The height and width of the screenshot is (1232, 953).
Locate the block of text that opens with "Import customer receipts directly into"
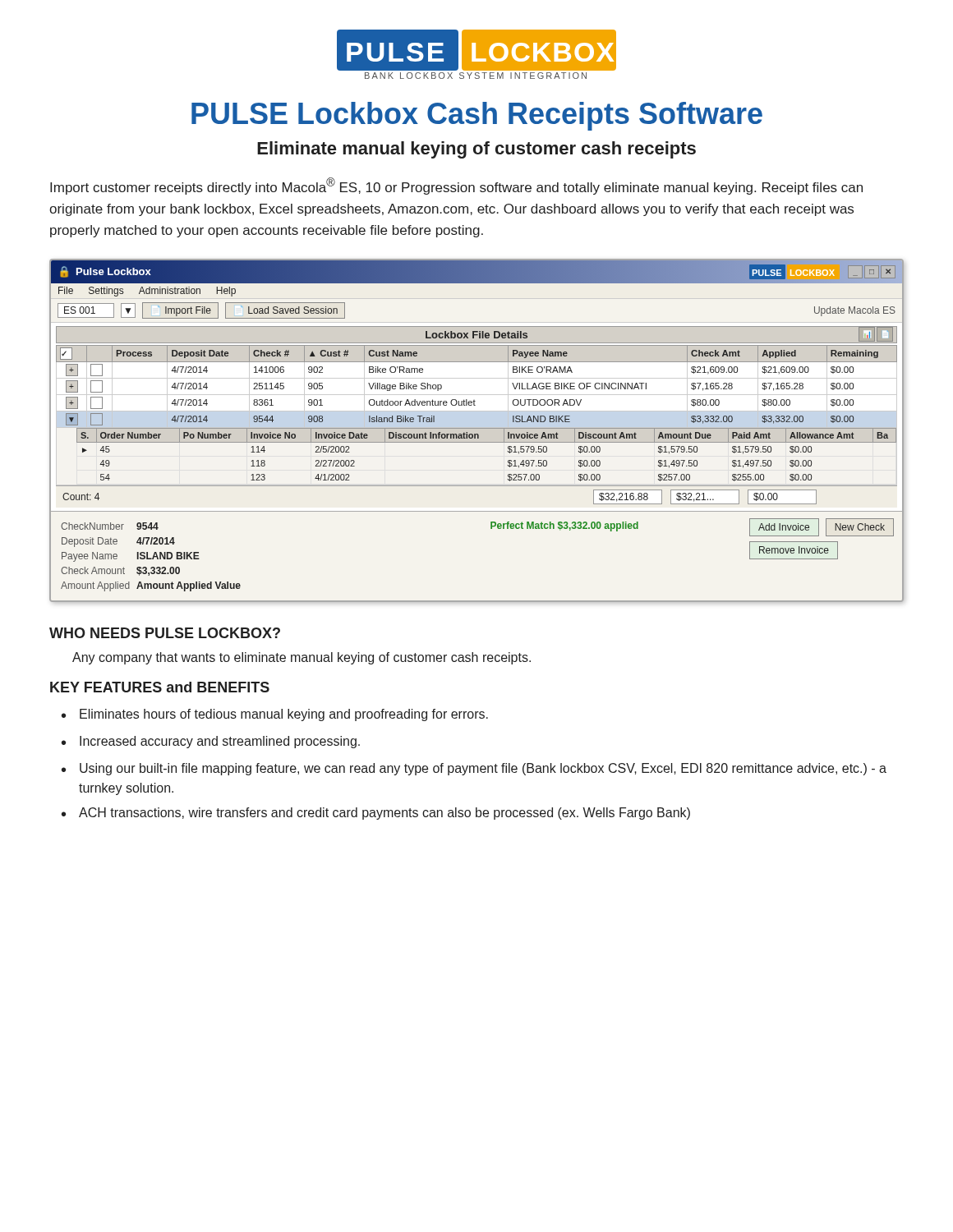(456, 207)
